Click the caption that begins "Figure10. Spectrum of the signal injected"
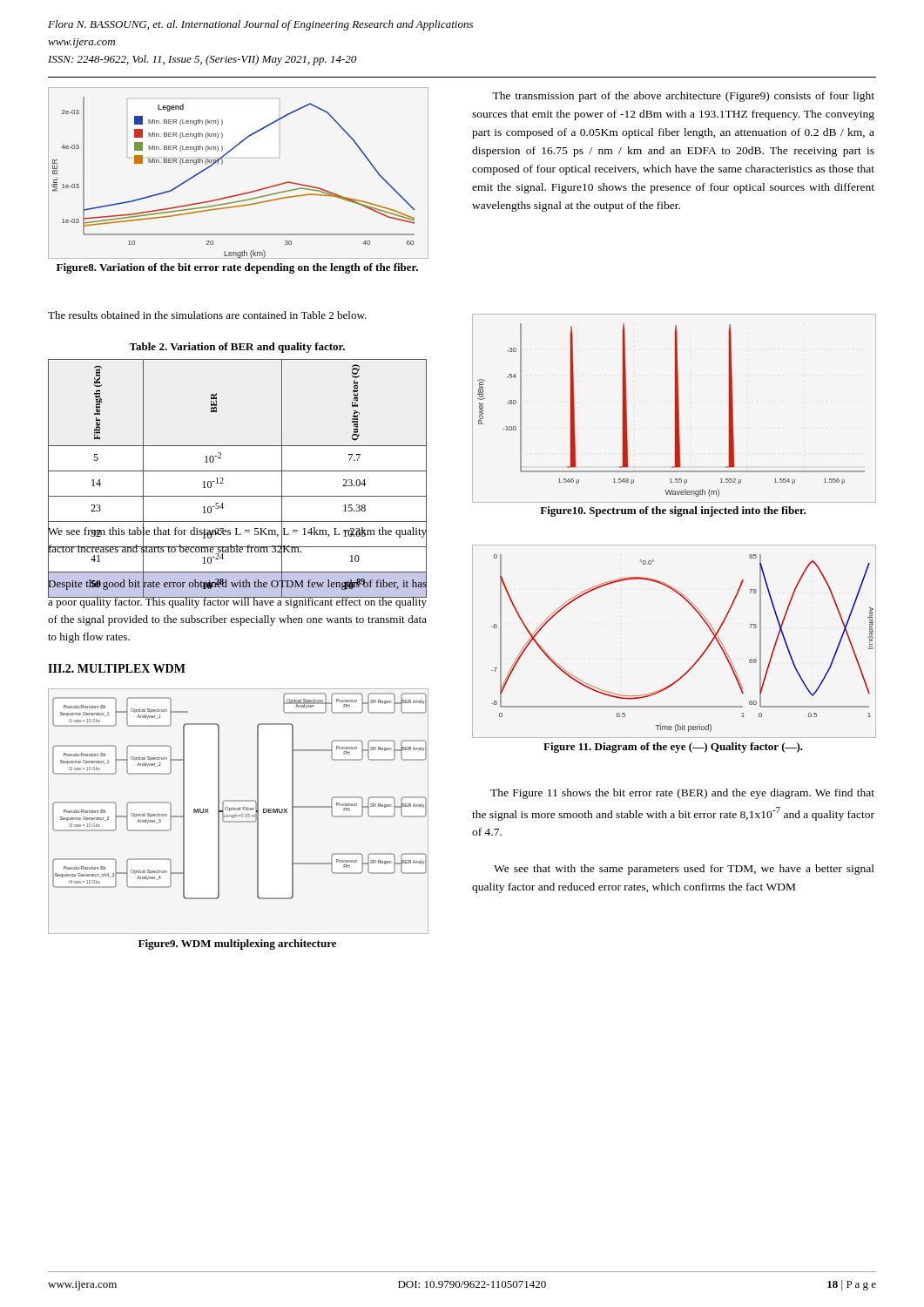This screenshot has height=1307, width=924. point(673,510)
